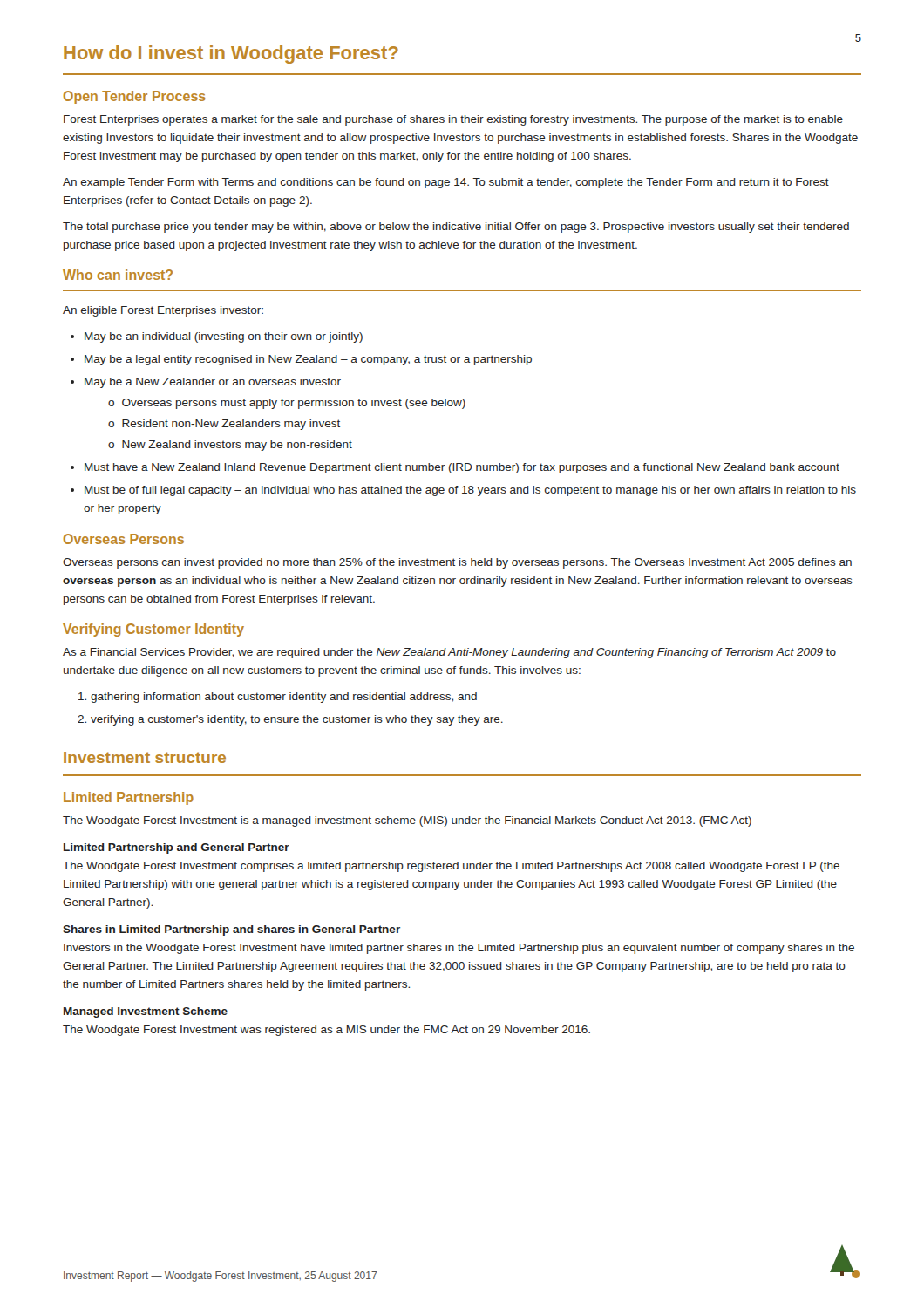The width and height of the screenshot is (924, 1308).
Task: Click the passage that begins "An example Tender Form with Terms and"
Action: 462,192
